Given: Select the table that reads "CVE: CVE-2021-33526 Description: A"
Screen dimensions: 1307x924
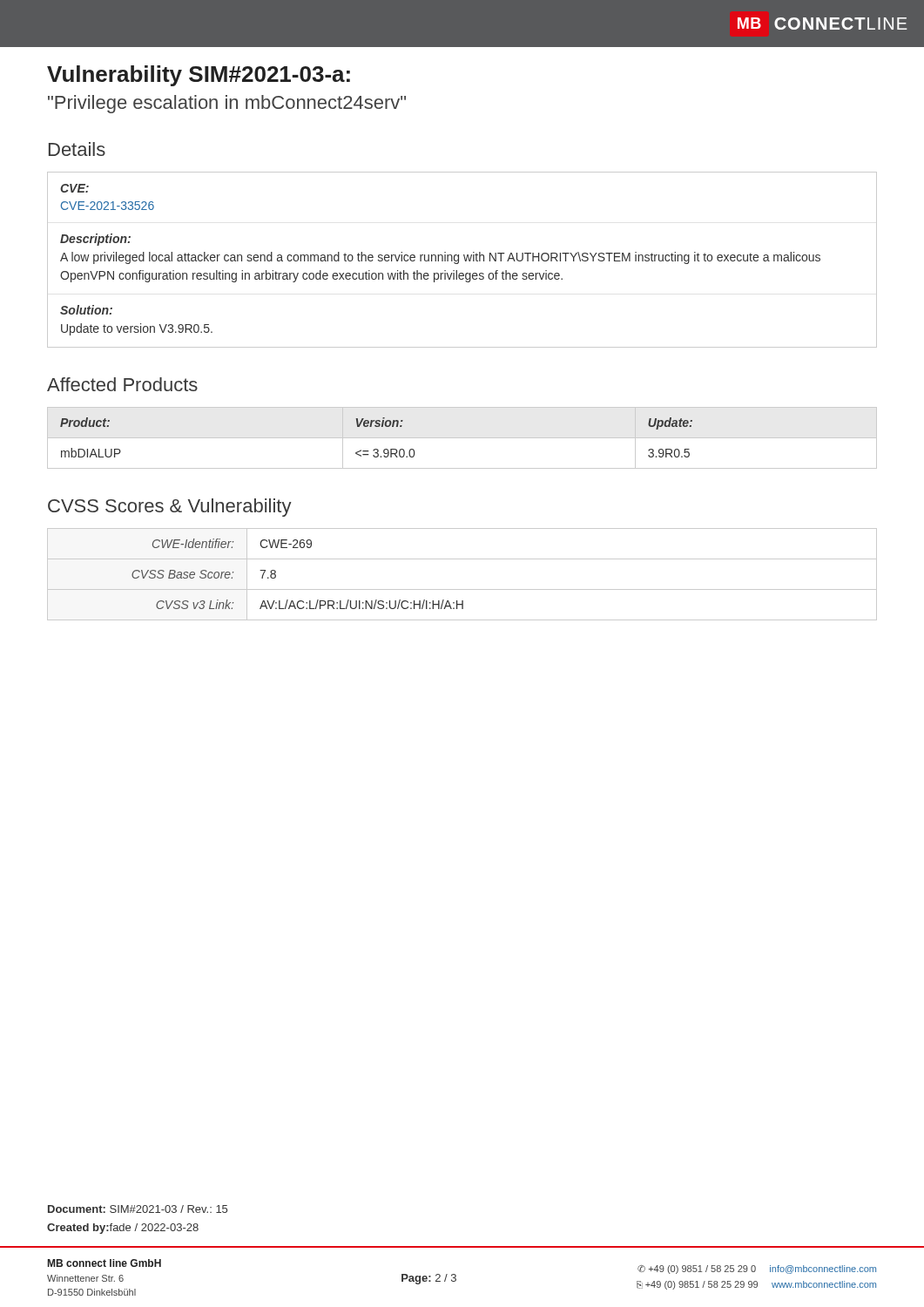Looking at the screenshot, I should point(462,260).
